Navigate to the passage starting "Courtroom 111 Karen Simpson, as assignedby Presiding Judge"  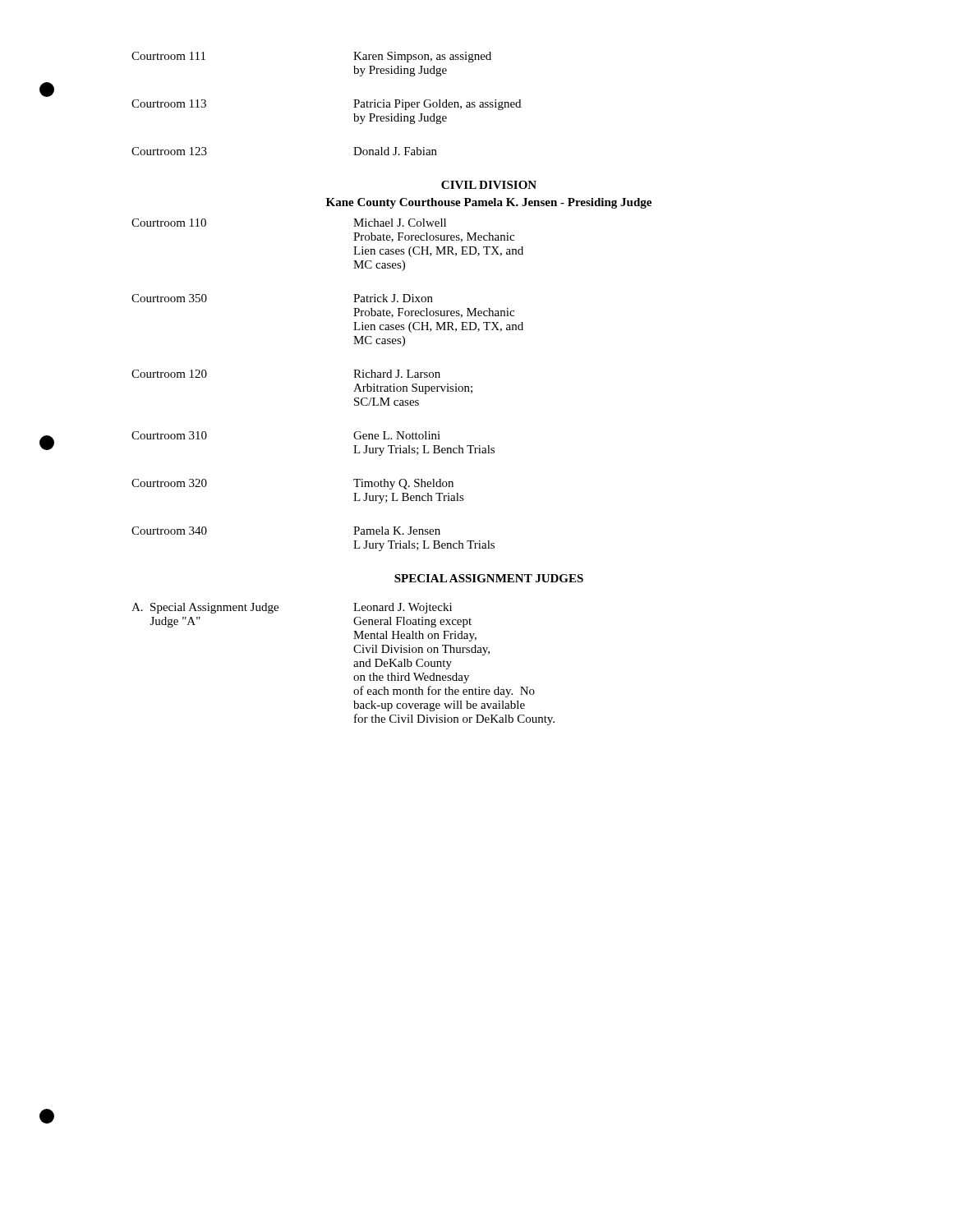click(489, 63)
